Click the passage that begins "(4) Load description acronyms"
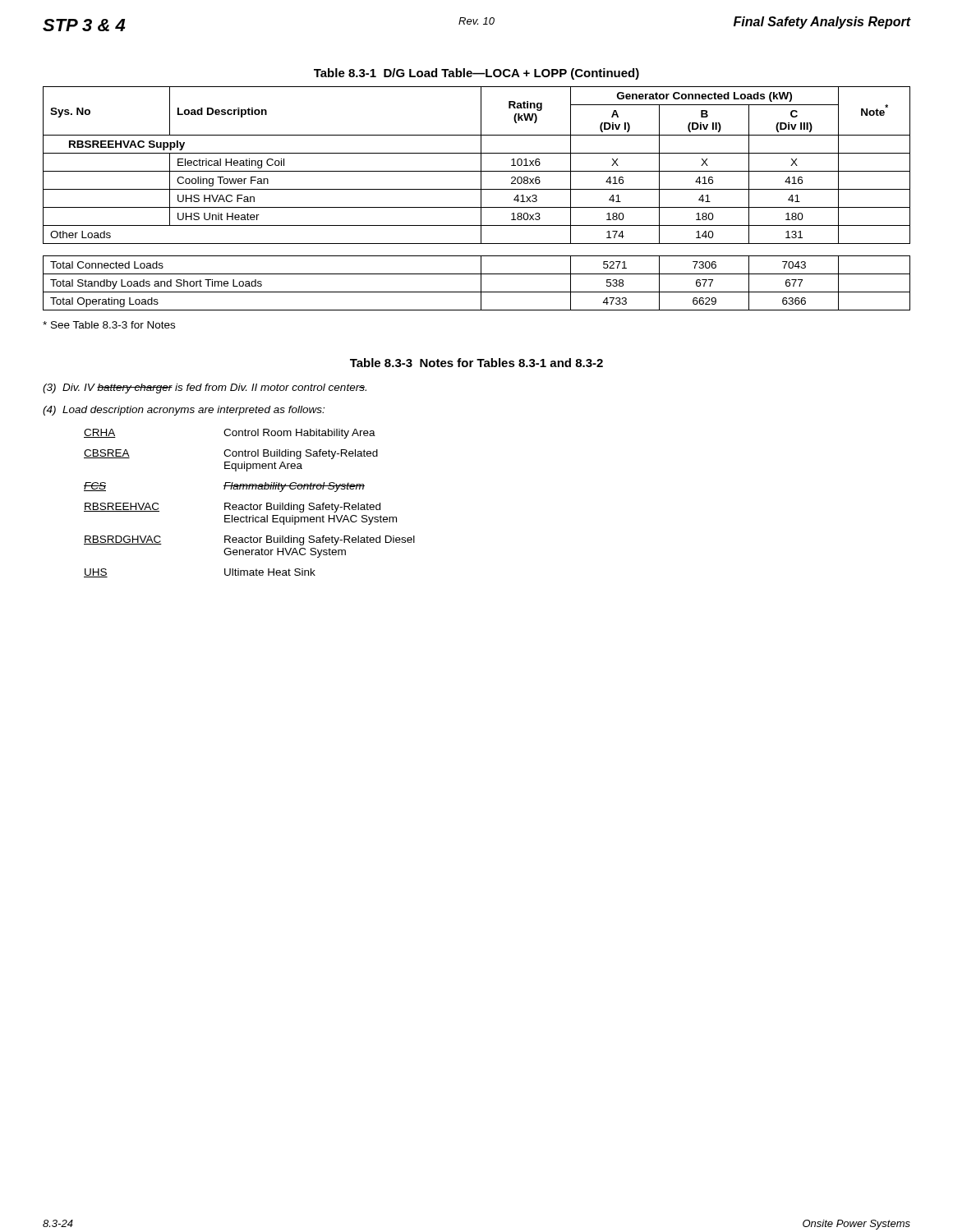This screenshot has height=1232, width=953. [x=184, y=409]
